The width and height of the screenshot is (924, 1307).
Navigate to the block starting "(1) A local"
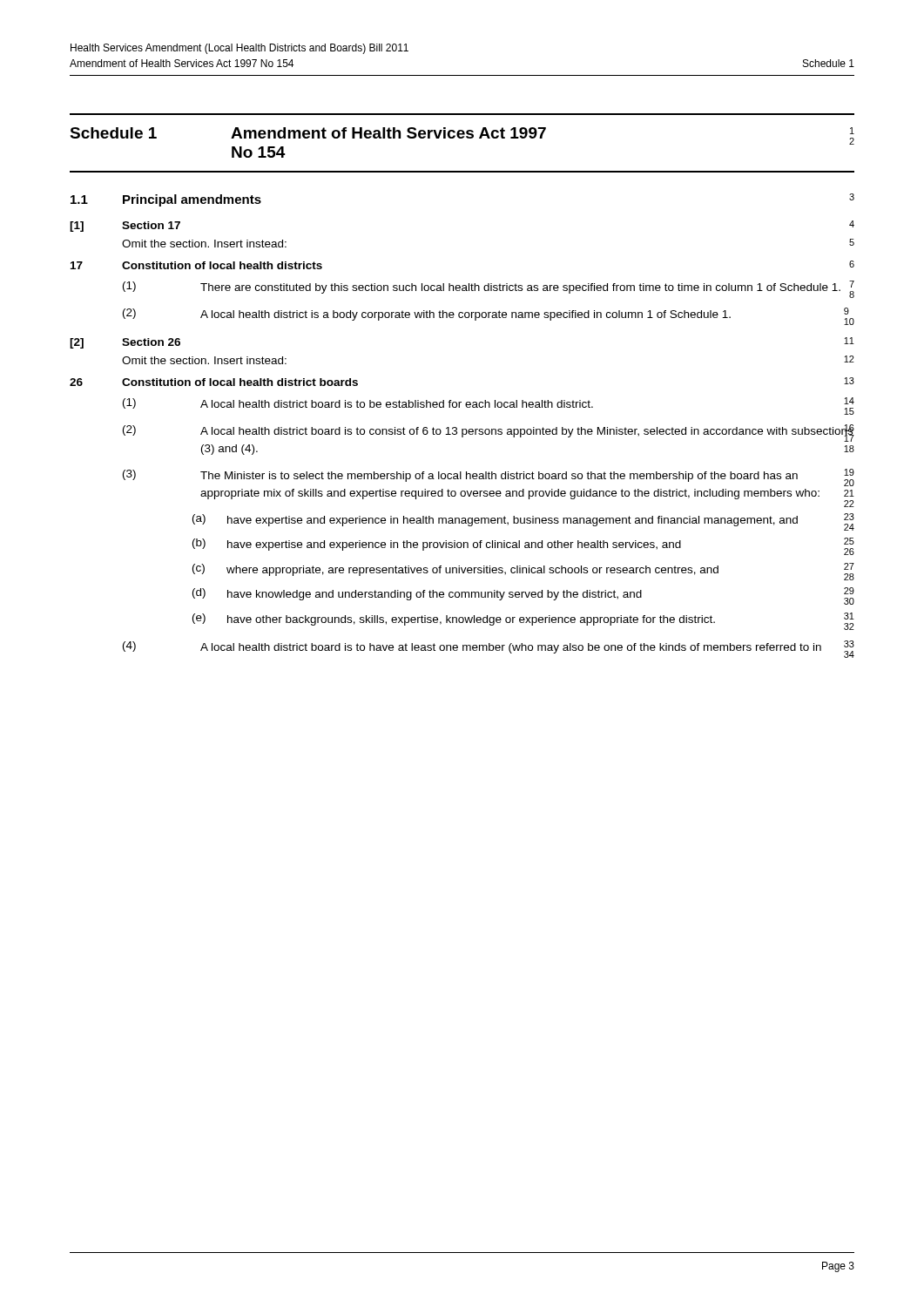[x=462, y=405]
